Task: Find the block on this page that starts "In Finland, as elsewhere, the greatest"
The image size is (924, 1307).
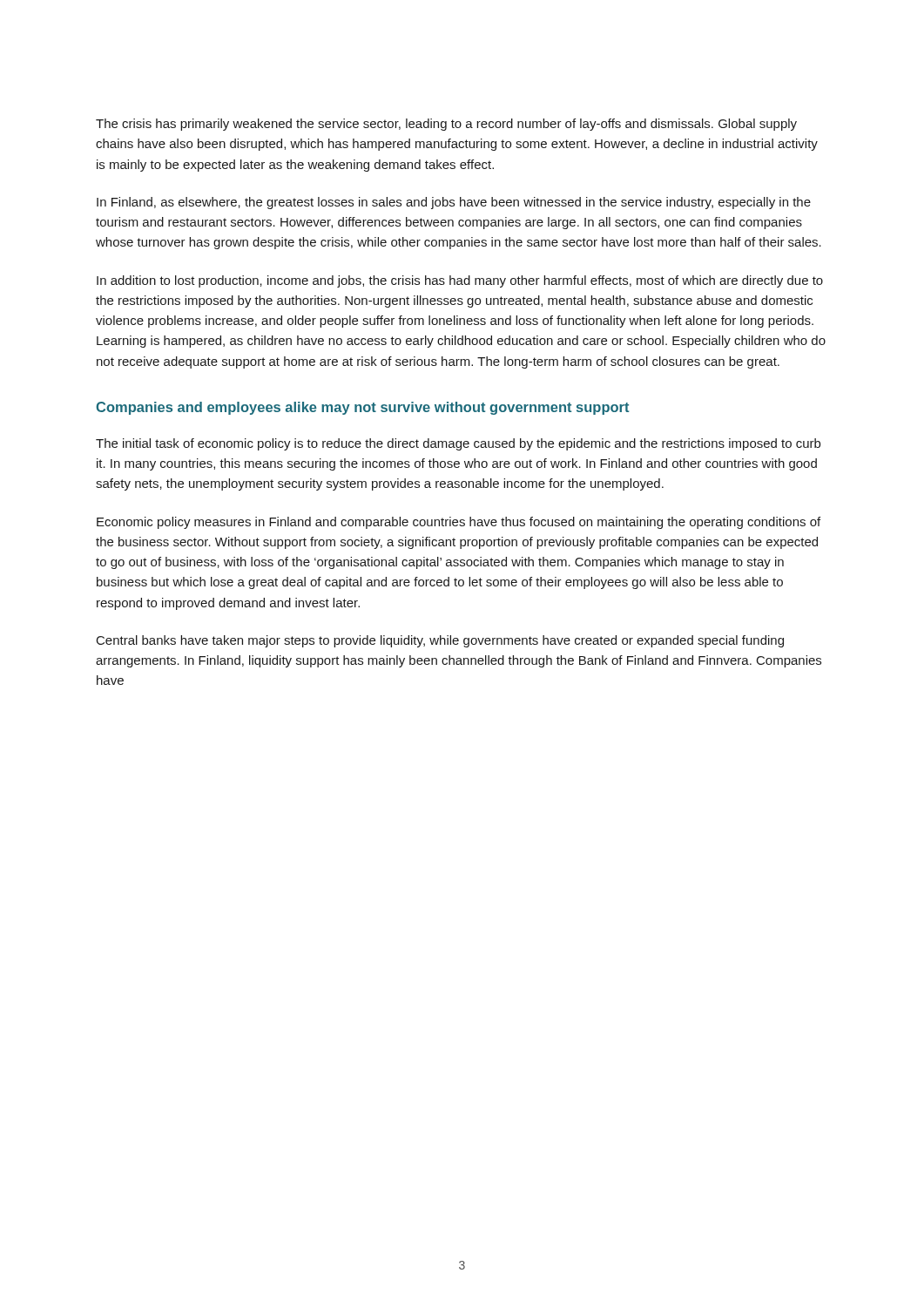Action: 459,222
